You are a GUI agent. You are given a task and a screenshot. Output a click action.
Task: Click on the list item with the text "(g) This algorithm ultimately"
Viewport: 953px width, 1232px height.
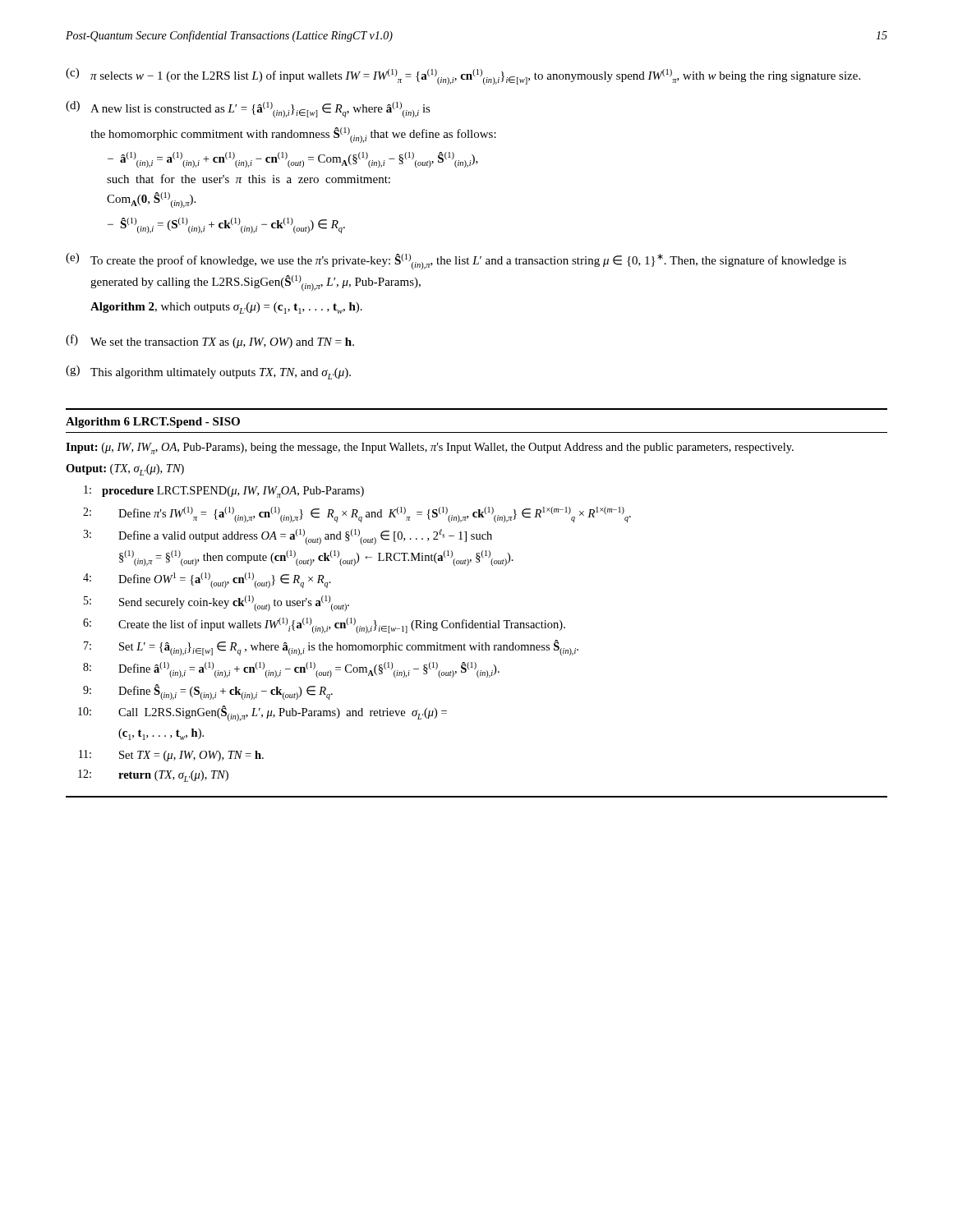[x=208, y=372]
